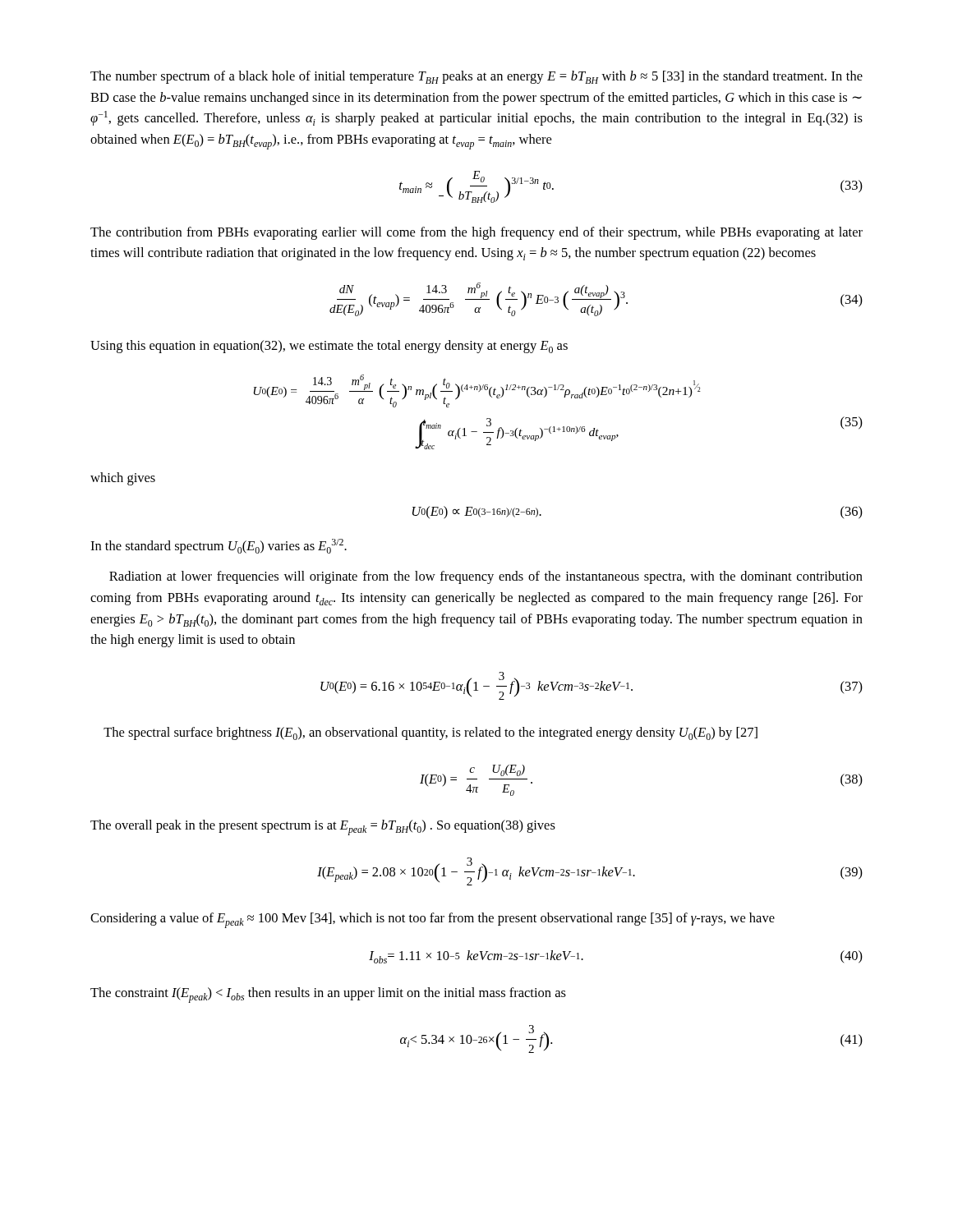Click the formula that begins "I(E0) = c 4π U0(E0) E0"
The width and height of the screenshot is (953, 1232).
click(472, 779)
